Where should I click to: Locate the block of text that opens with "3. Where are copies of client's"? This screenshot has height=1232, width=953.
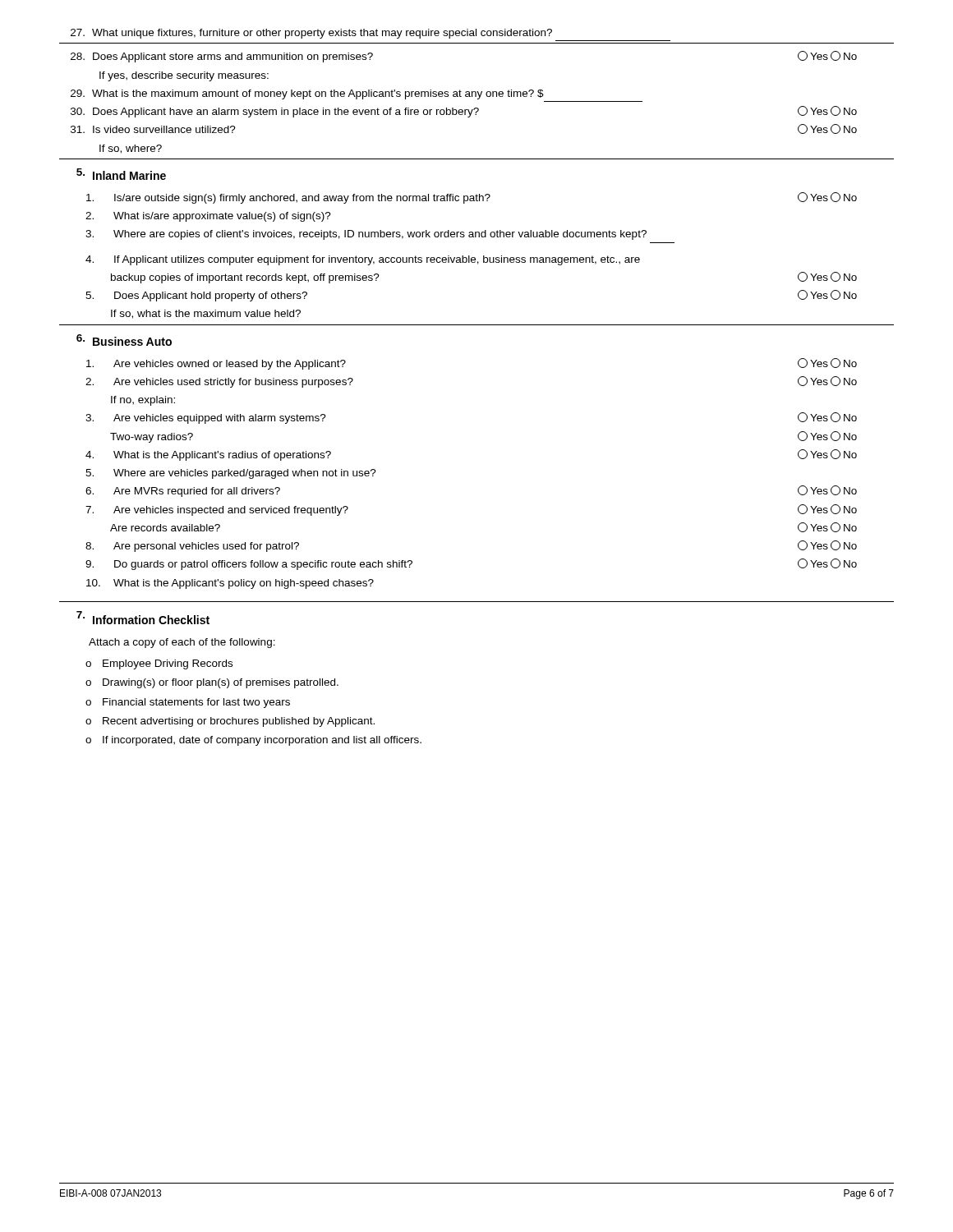click(x=476, y=234)
